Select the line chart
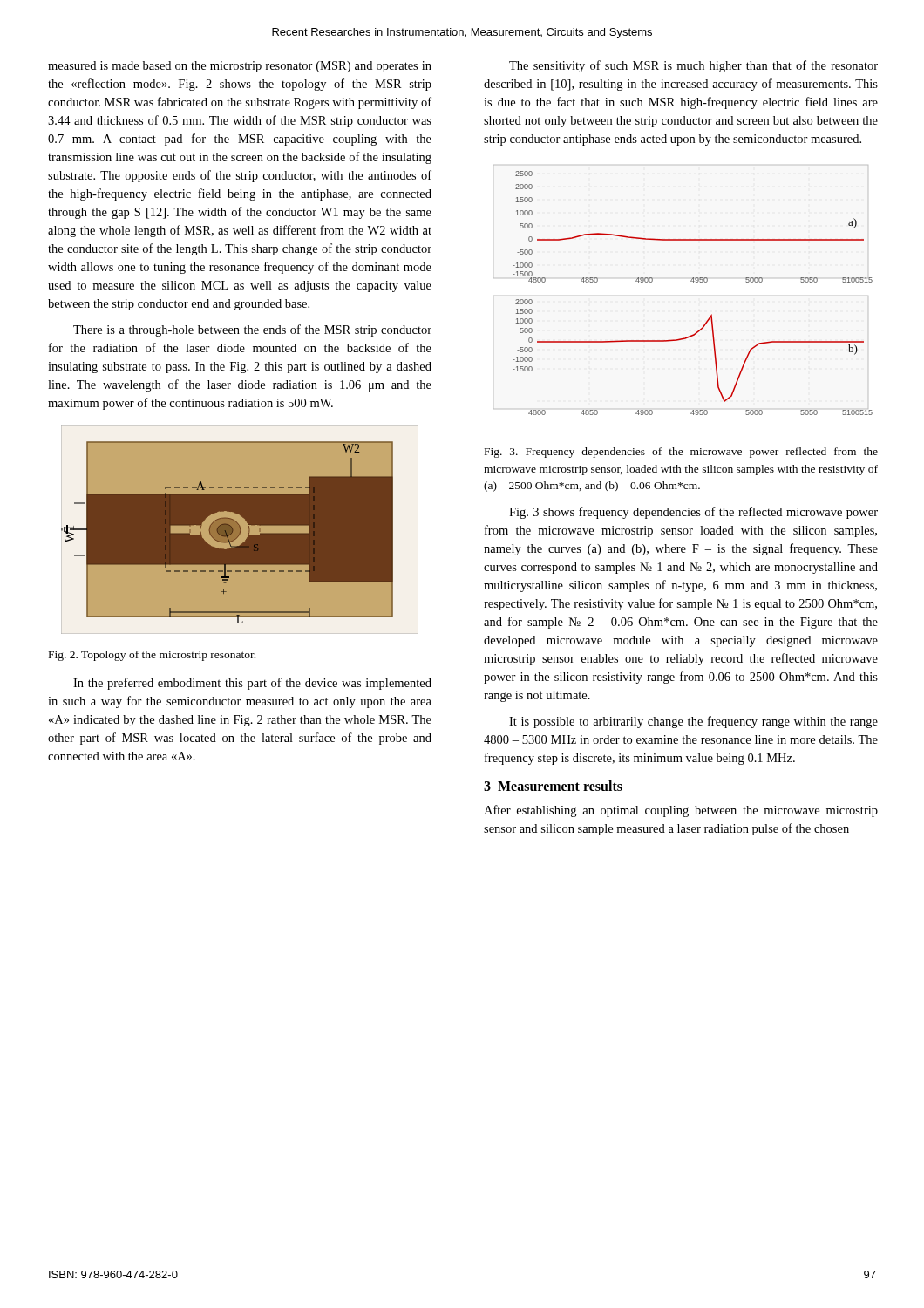The height and width of the screenshot is (1308, 924). coord(681,296)
